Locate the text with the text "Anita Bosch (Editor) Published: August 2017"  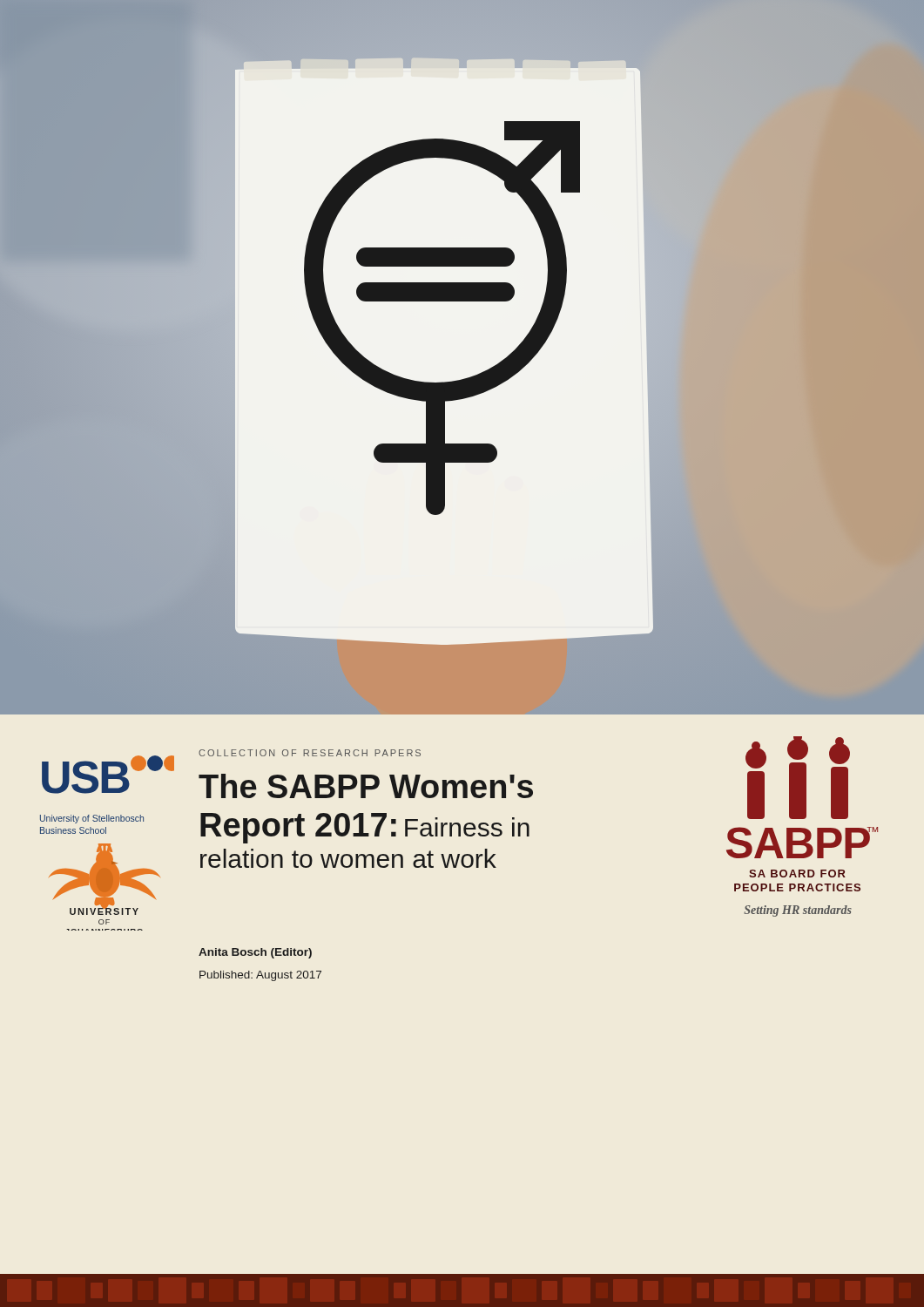[x=255, y=953]
